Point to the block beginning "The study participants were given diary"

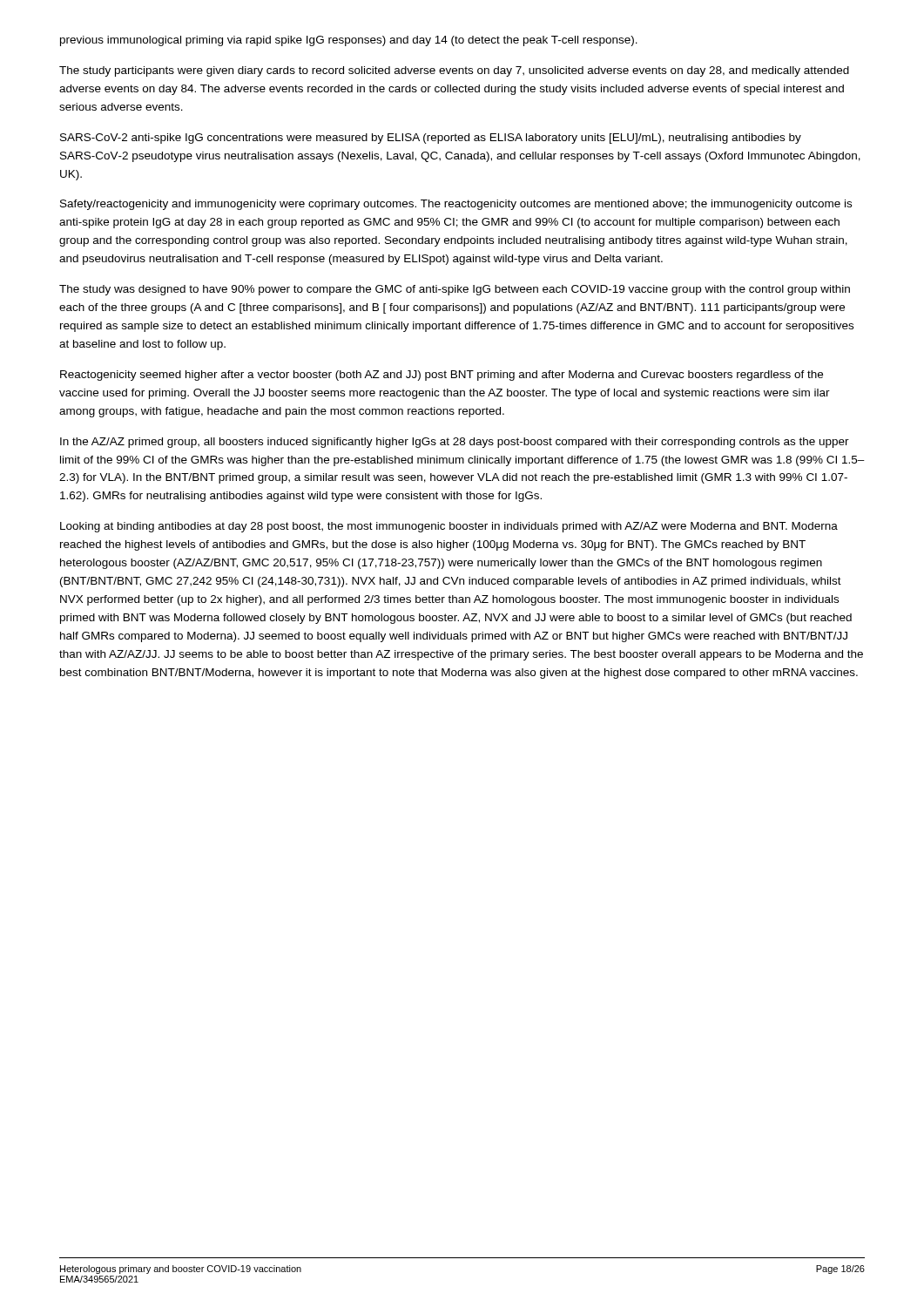[454, 88]
